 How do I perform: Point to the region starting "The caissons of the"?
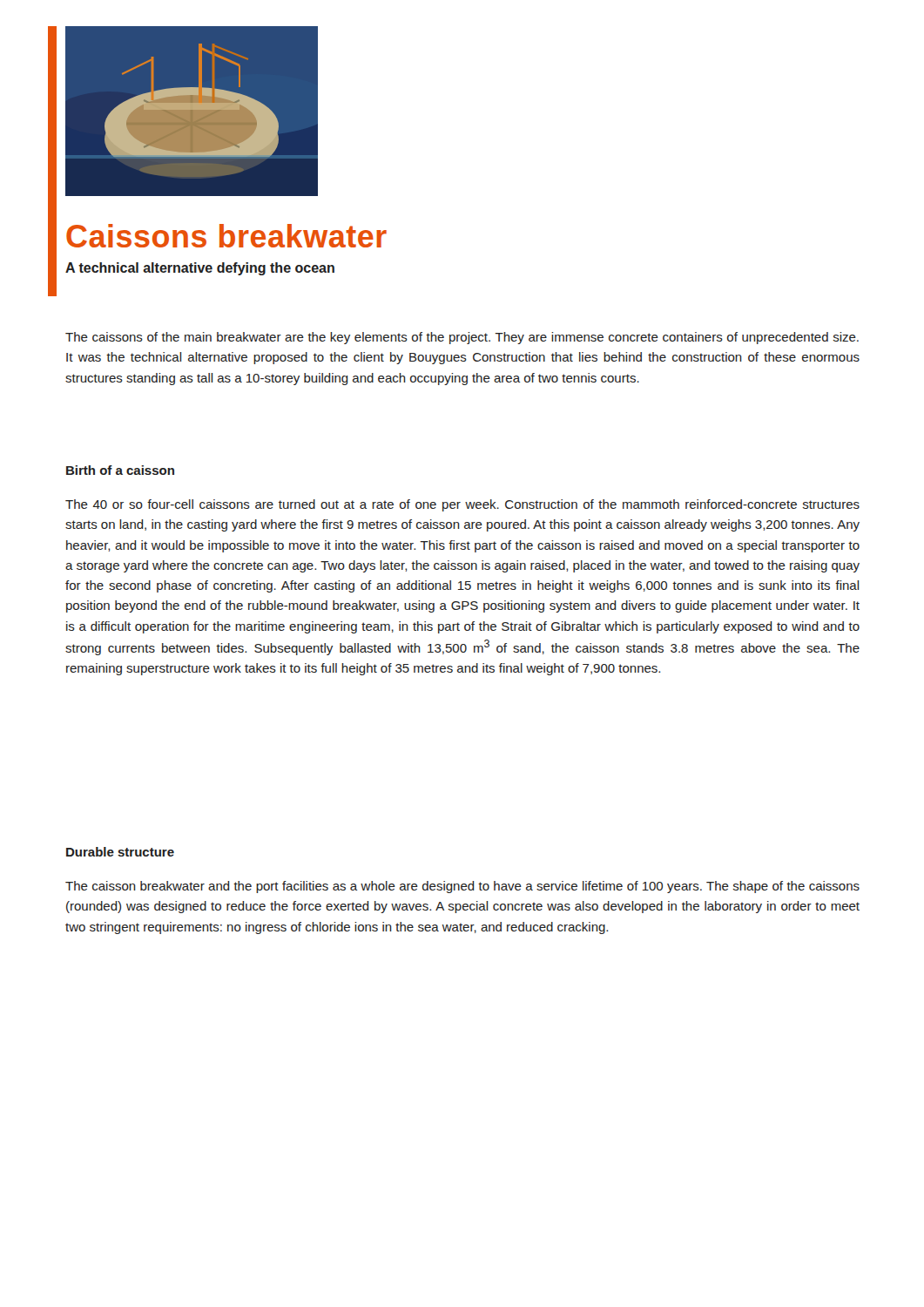pos(462,357)
